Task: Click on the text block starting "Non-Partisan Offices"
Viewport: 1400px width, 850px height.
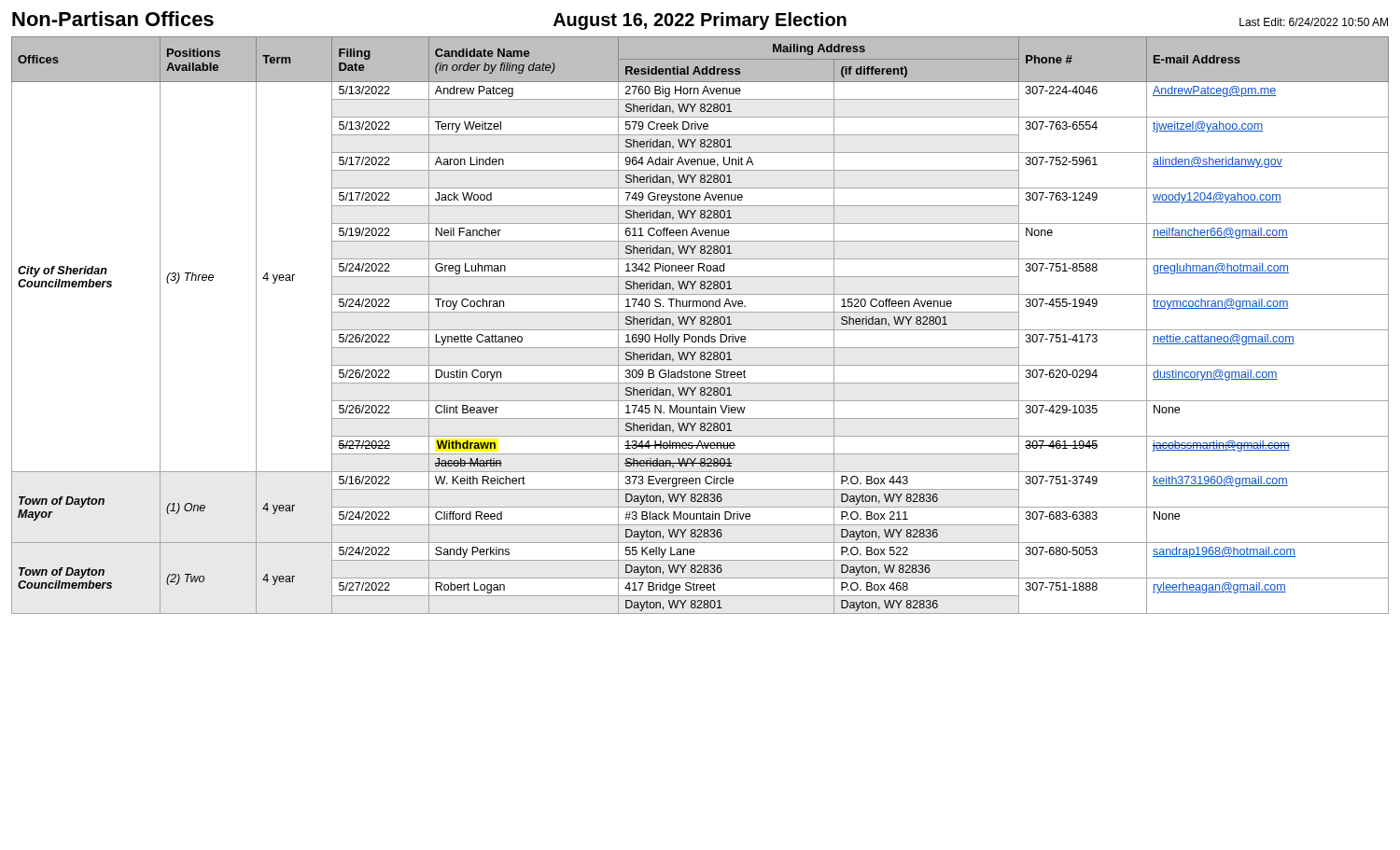Action: (x=113, y=19)
